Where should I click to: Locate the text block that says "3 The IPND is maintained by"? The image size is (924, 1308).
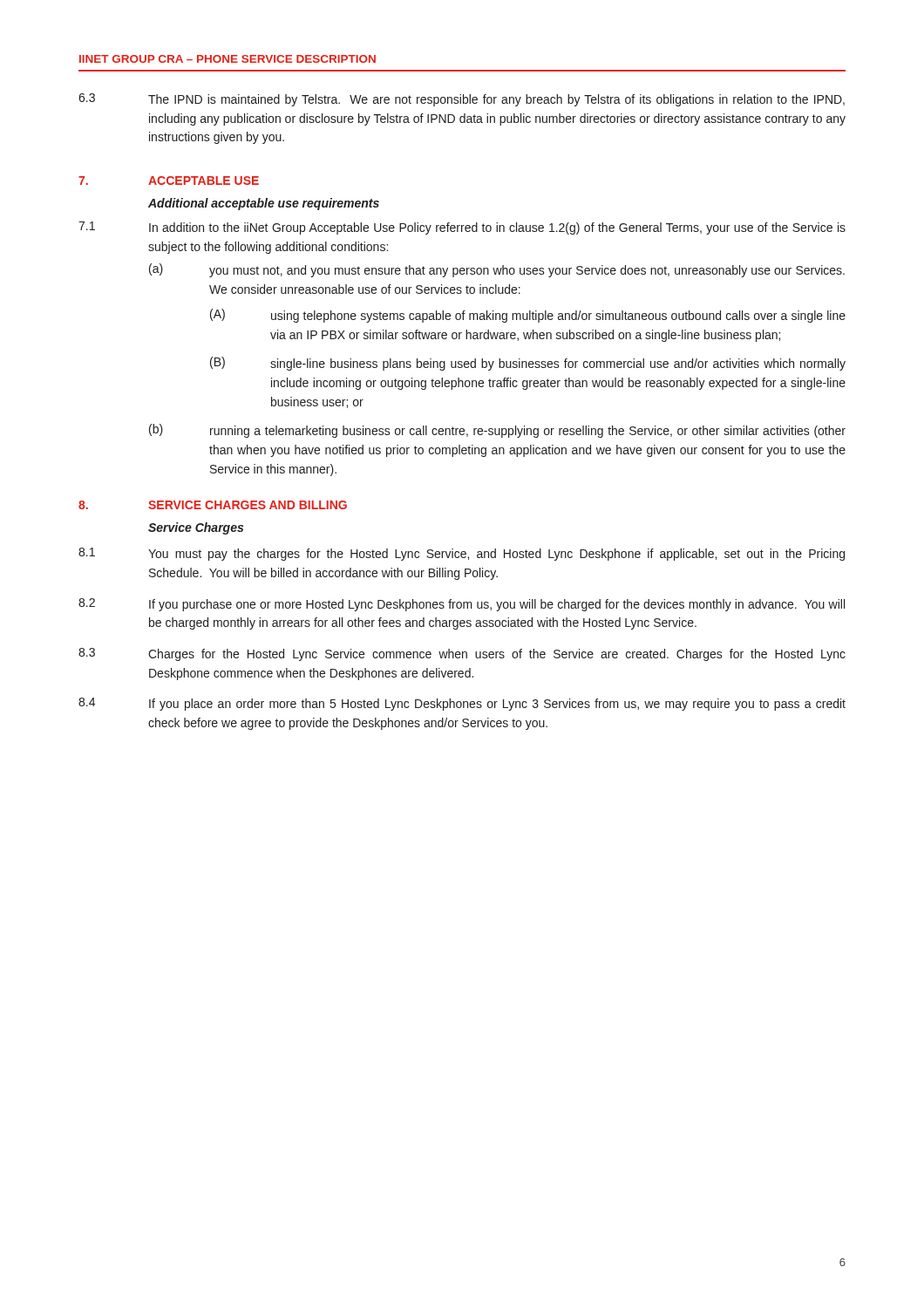(462, 119)
